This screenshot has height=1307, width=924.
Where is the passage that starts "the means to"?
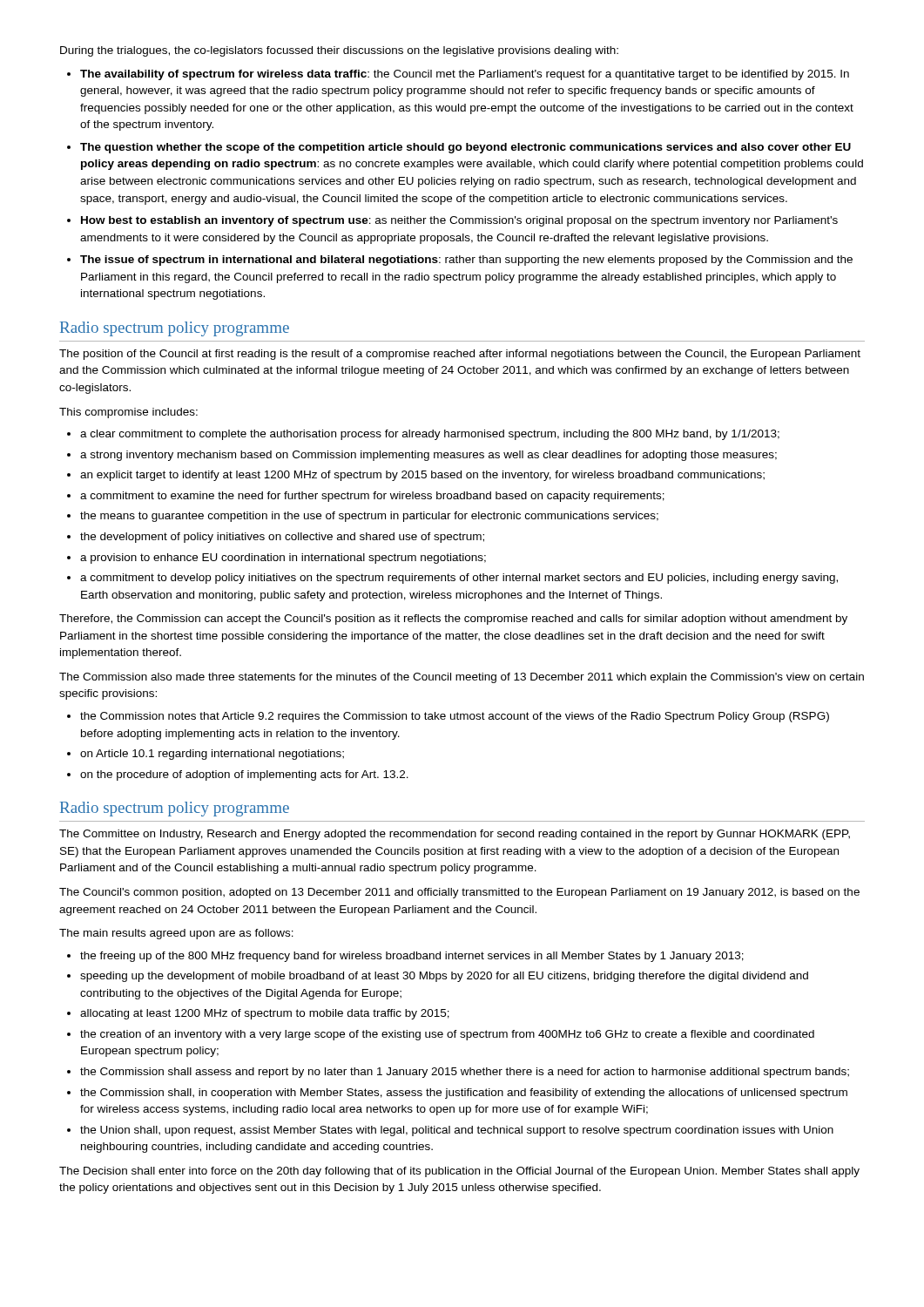(x=370, y=516)
